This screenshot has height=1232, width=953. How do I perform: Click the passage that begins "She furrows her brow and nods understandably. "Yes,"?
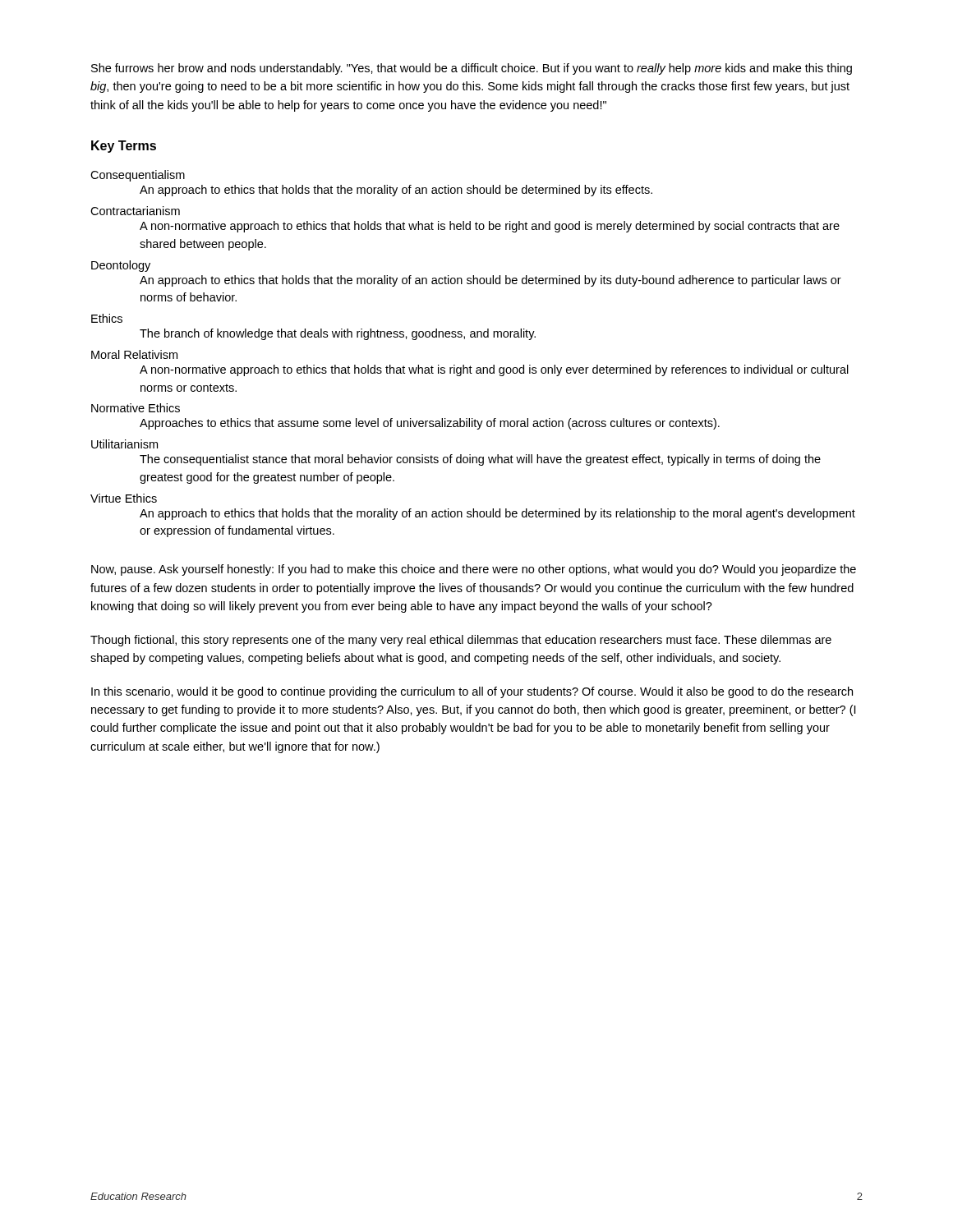click(x=471, y=87)
